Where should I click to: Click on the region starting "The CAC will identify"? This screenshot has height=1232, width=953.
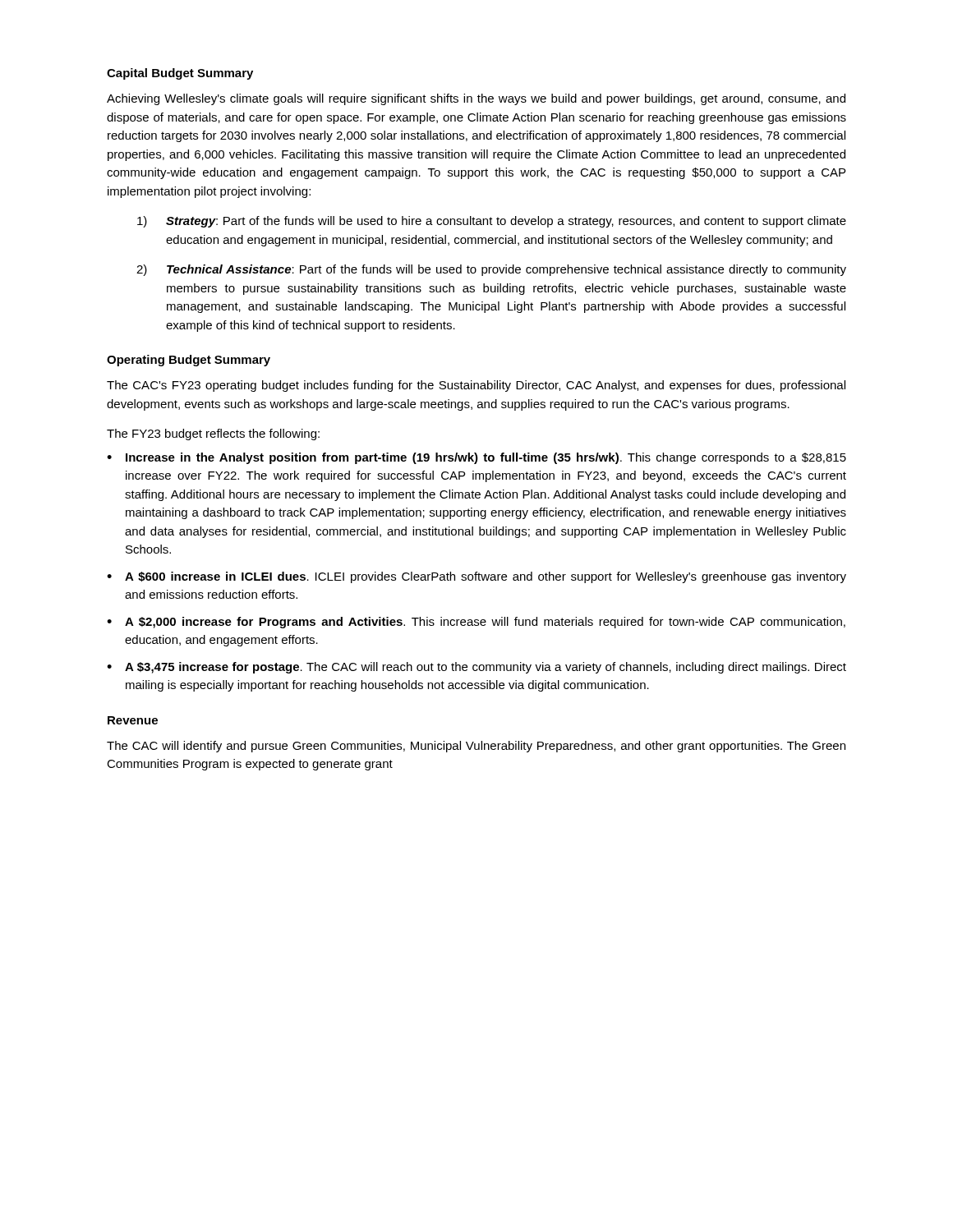tap(476, 754)
